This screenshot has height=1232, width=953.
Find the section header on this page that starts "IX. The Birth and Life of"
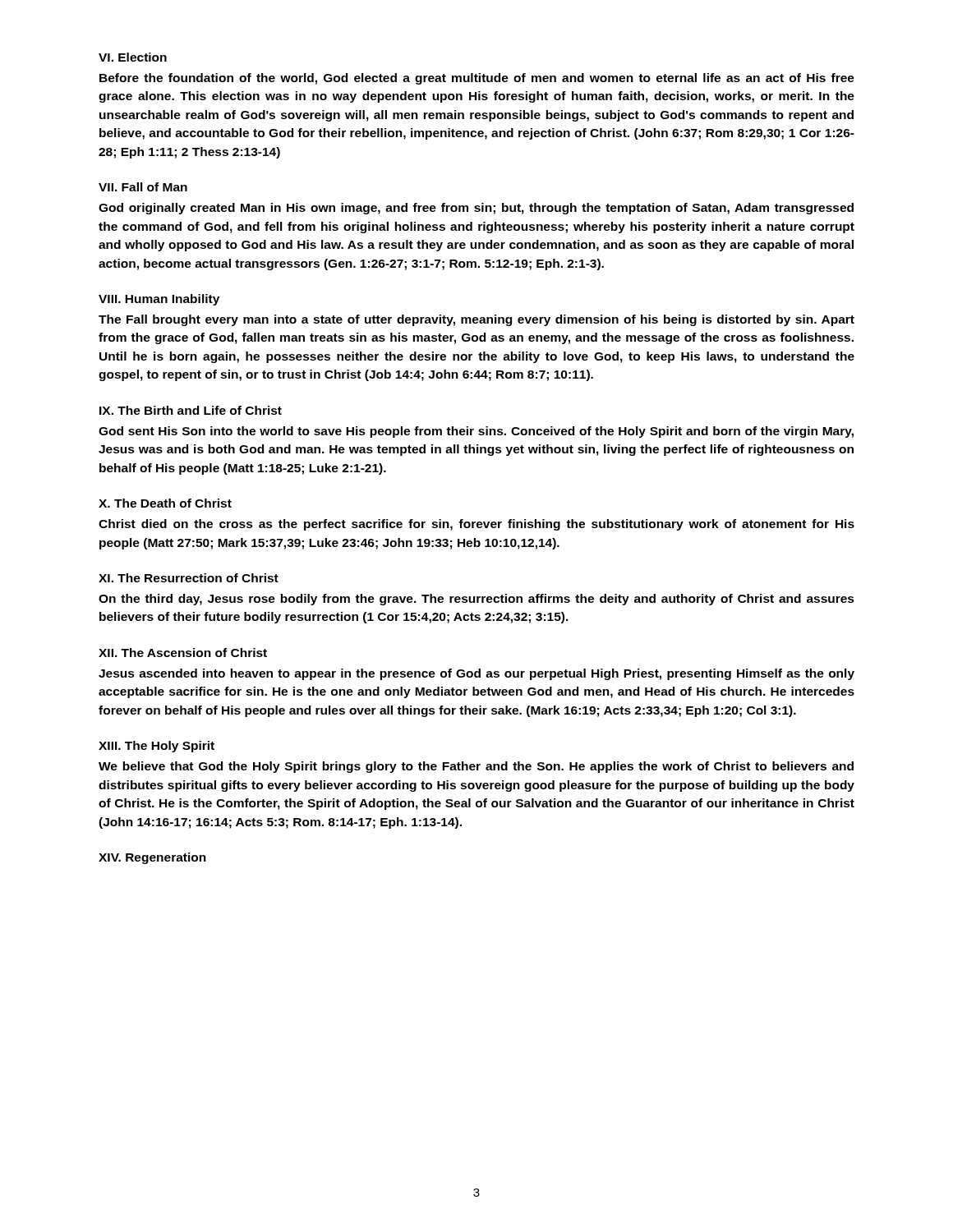(476, 440)
